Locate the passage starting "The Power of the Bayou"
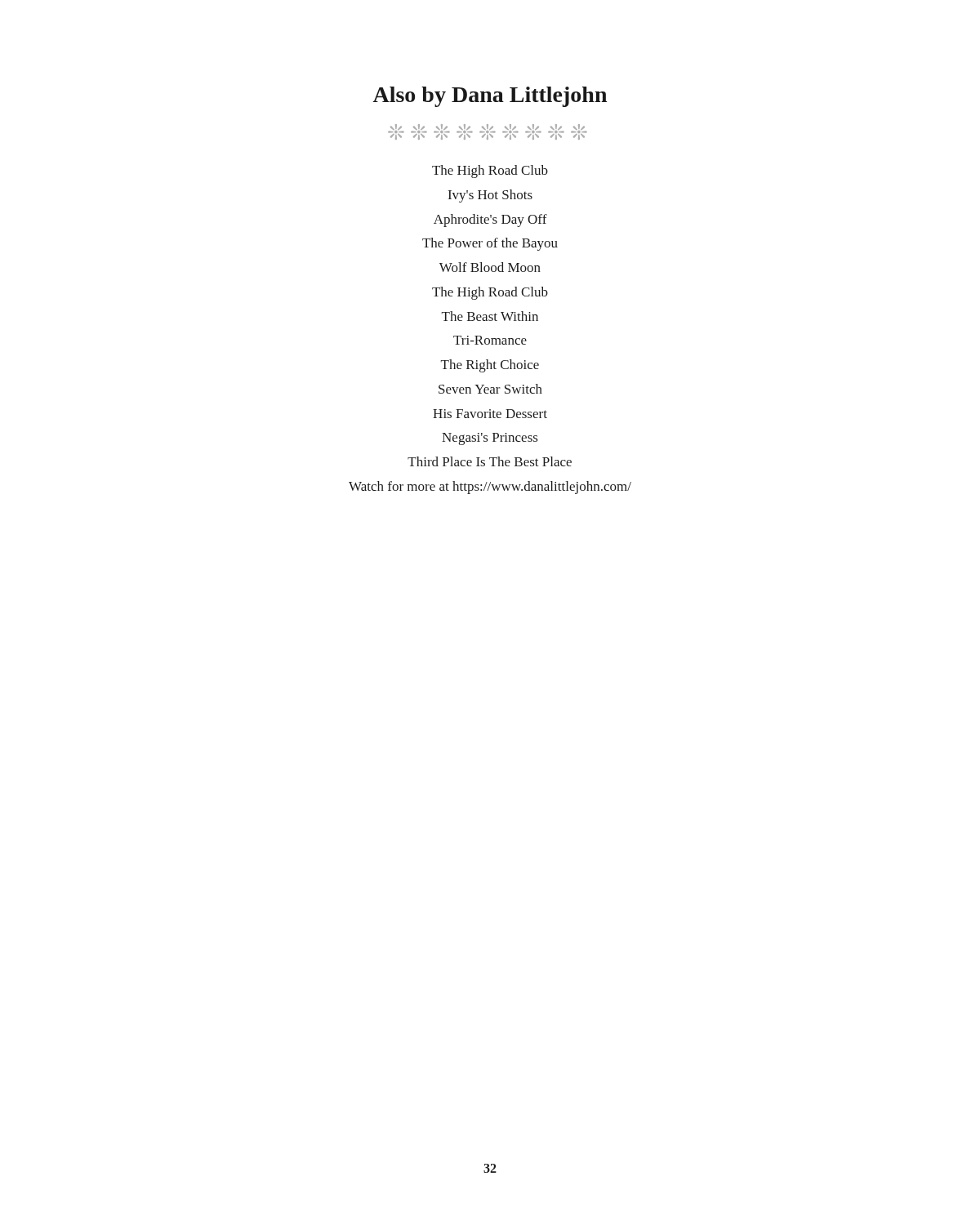 coord(490,243)
